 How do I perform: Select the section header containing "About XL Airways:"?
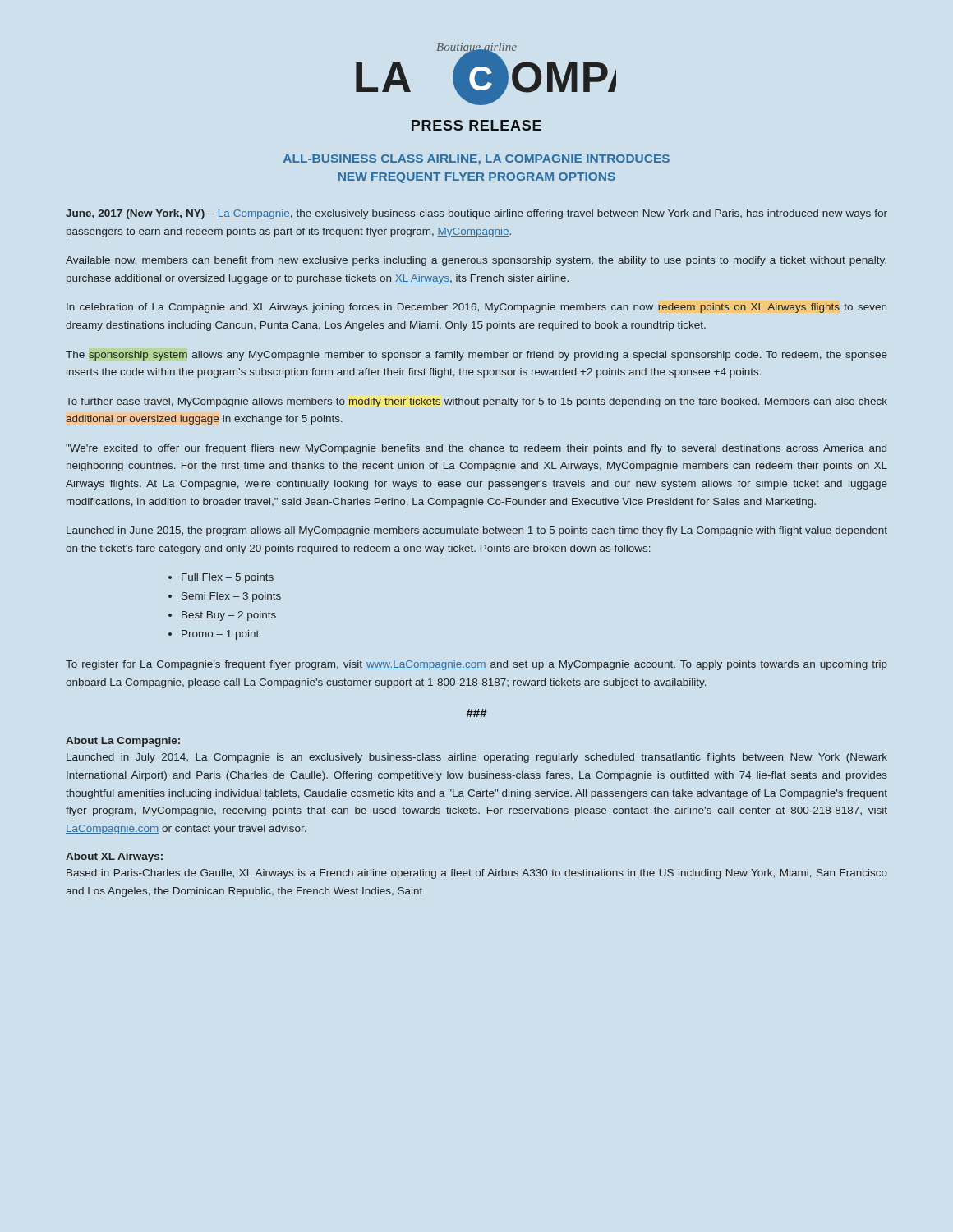pyautogui.click(x=115, y=856)
